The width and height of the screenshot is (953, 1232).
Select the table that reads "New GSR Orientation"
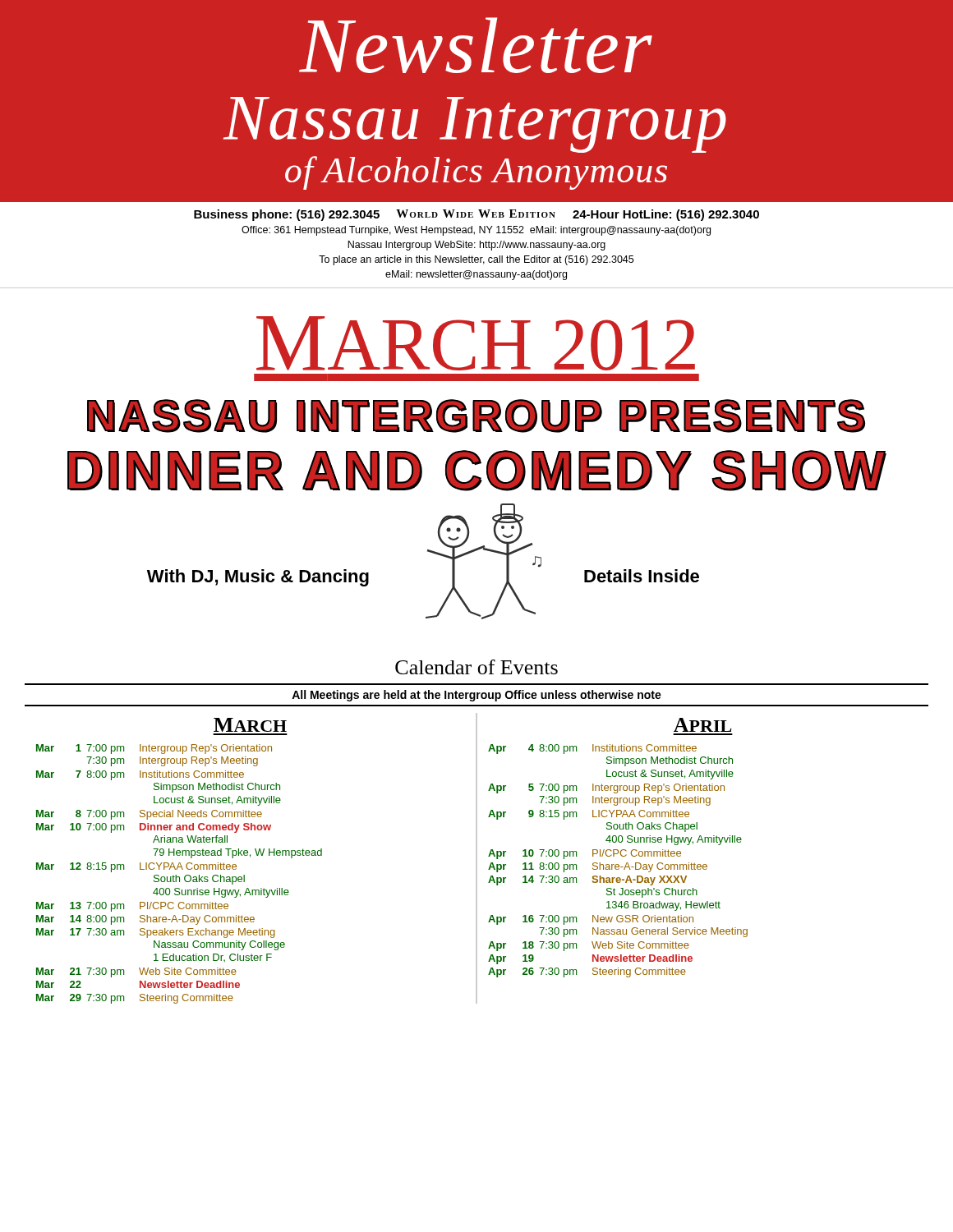[702, 858]
